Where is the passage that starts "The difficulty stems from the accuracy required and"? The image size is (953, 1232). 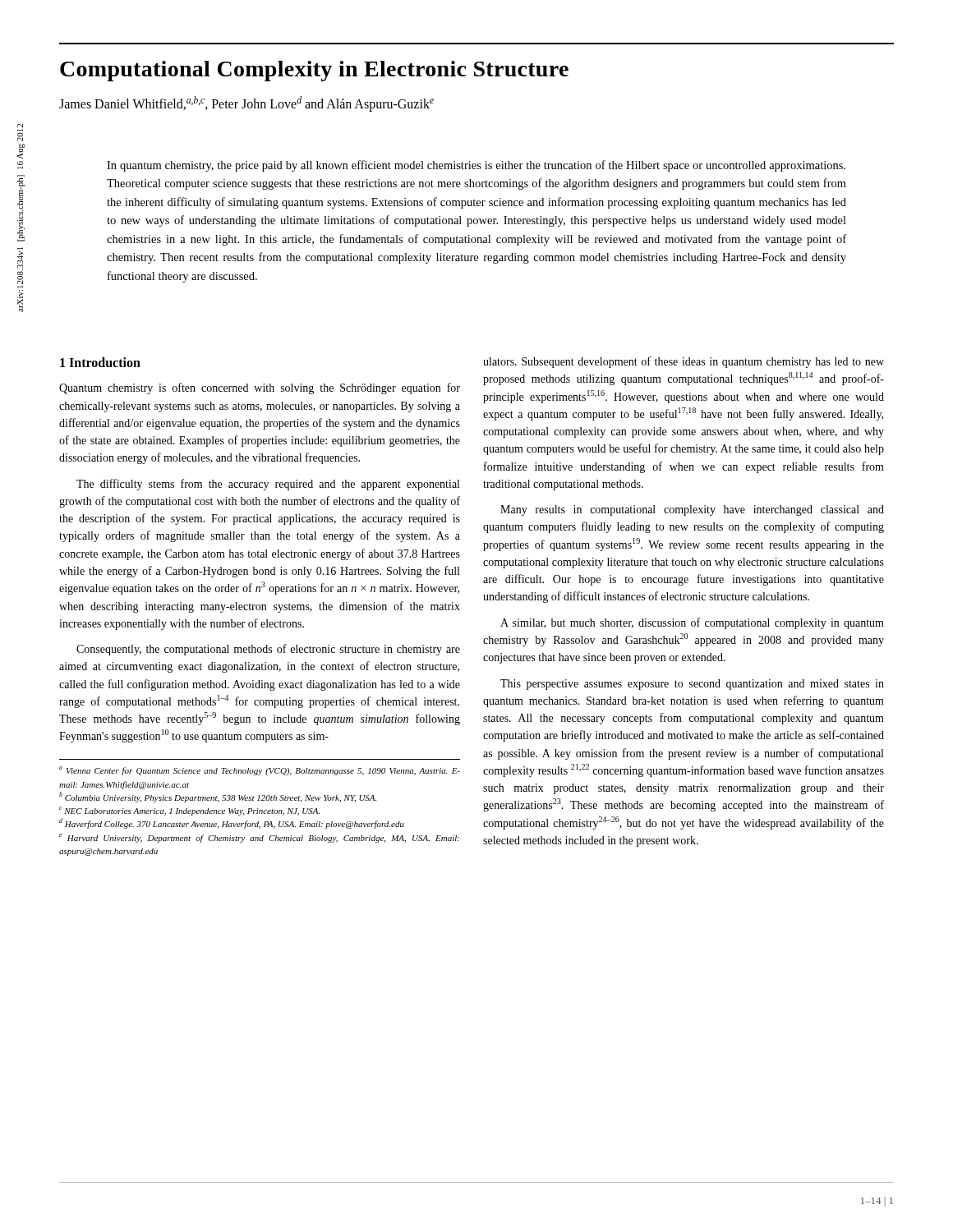(260, 554)
